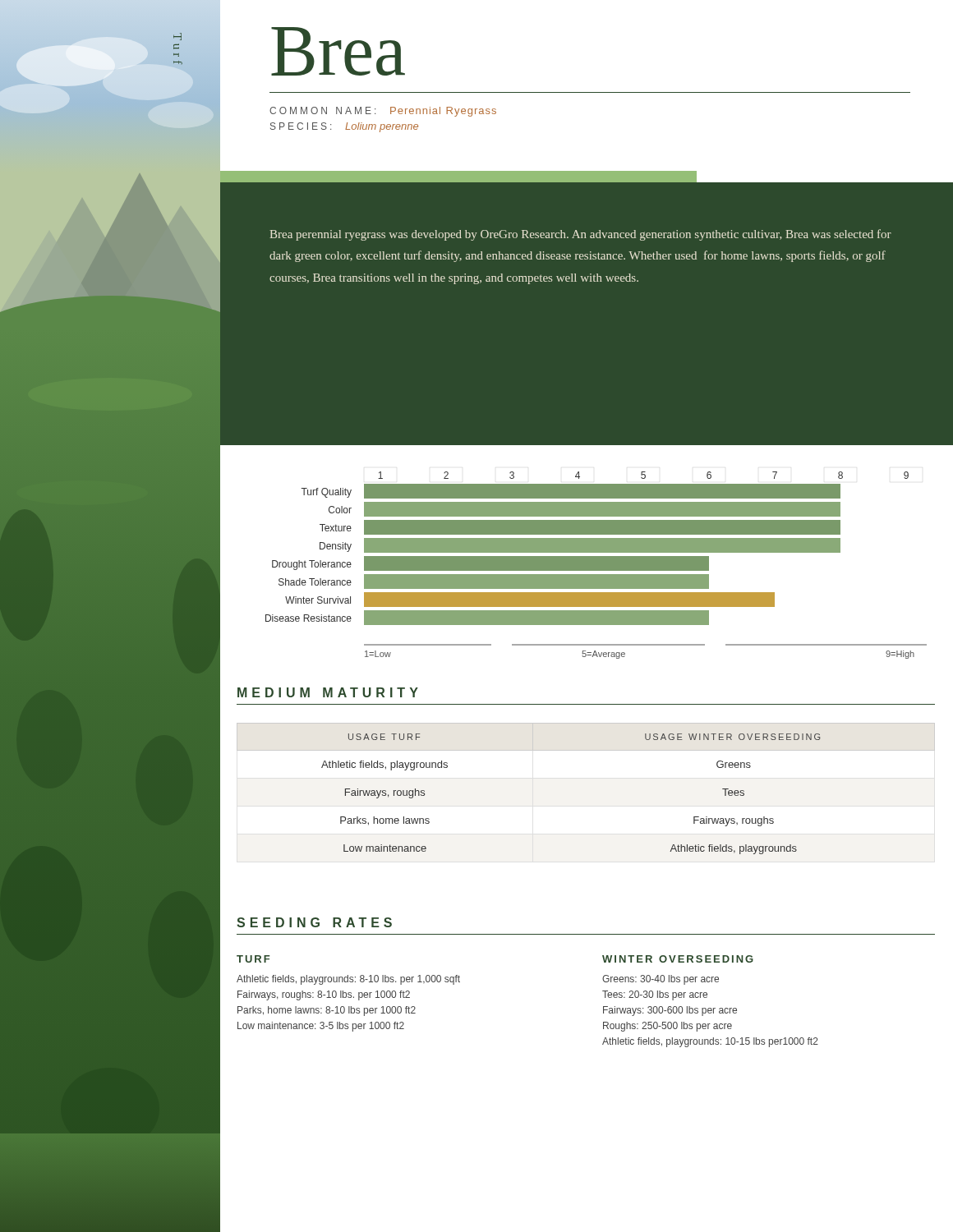
Task: Locate a table
Action: (x=586, y=793)
